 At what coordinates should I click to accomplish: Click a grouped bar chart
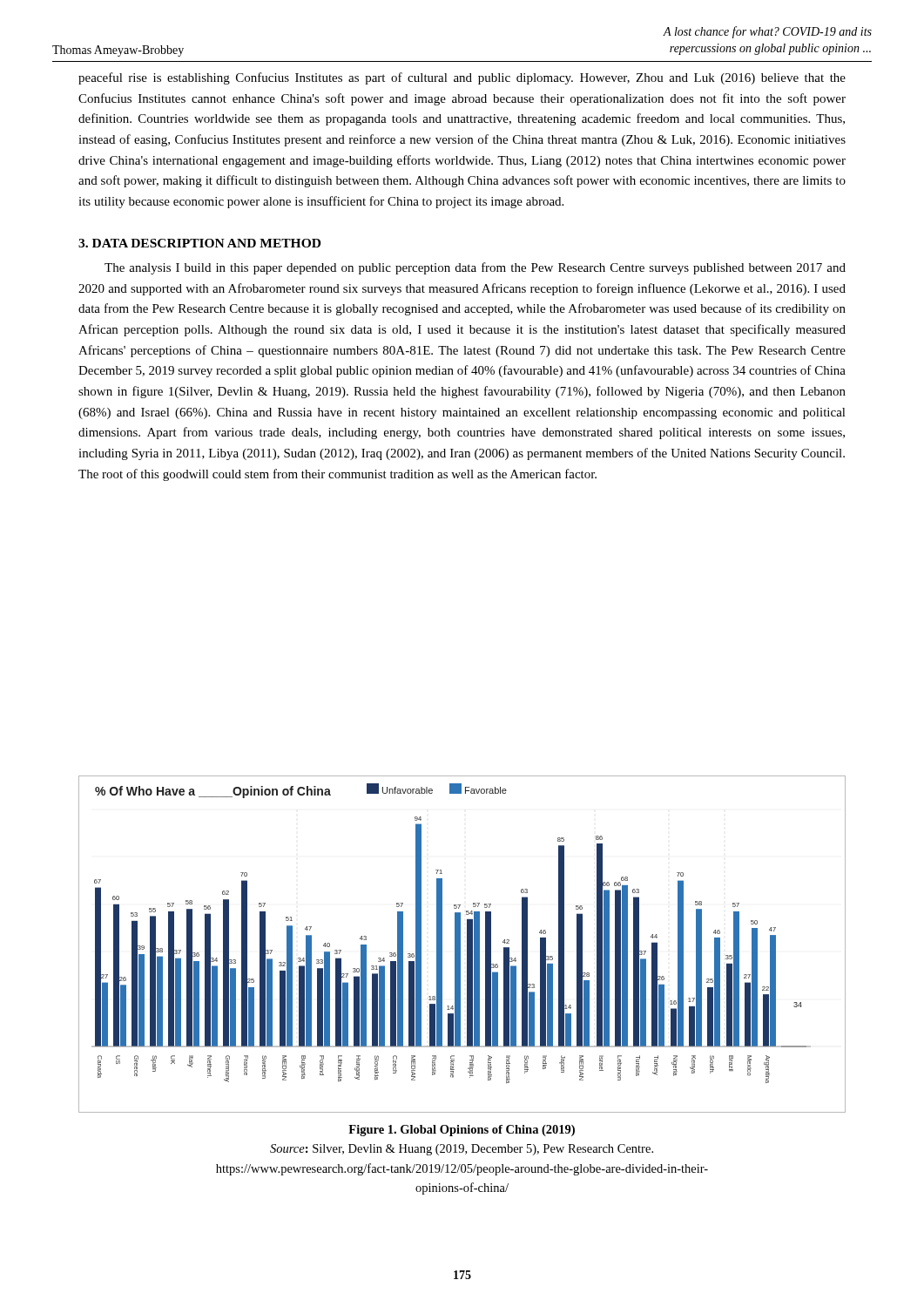click(x=462, y=944)
